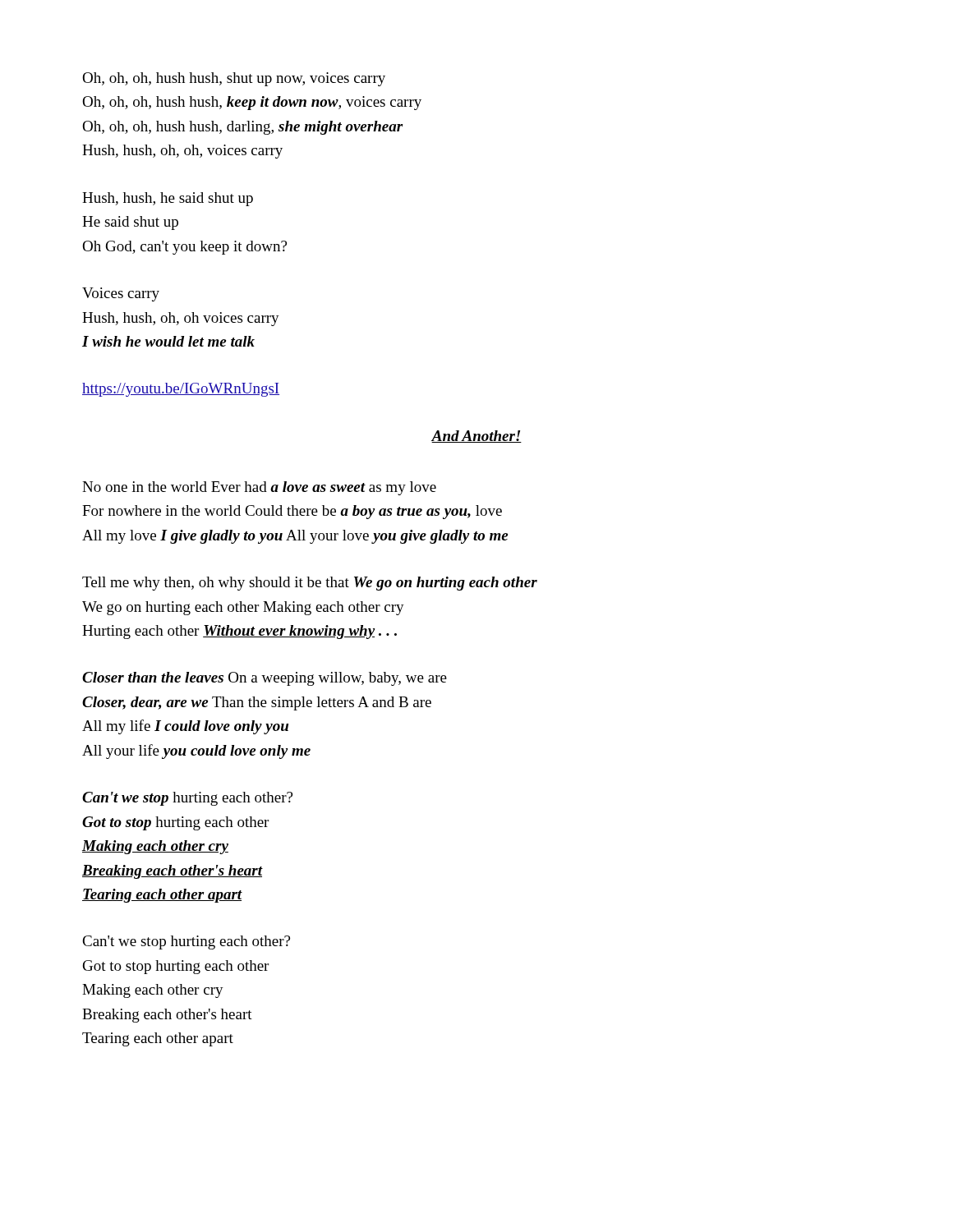Image resolution: width=953 pixels, height=1232 pixels.
Task: Locate the text starting "No one in the world Ever had"
Action: click(295, 511)
